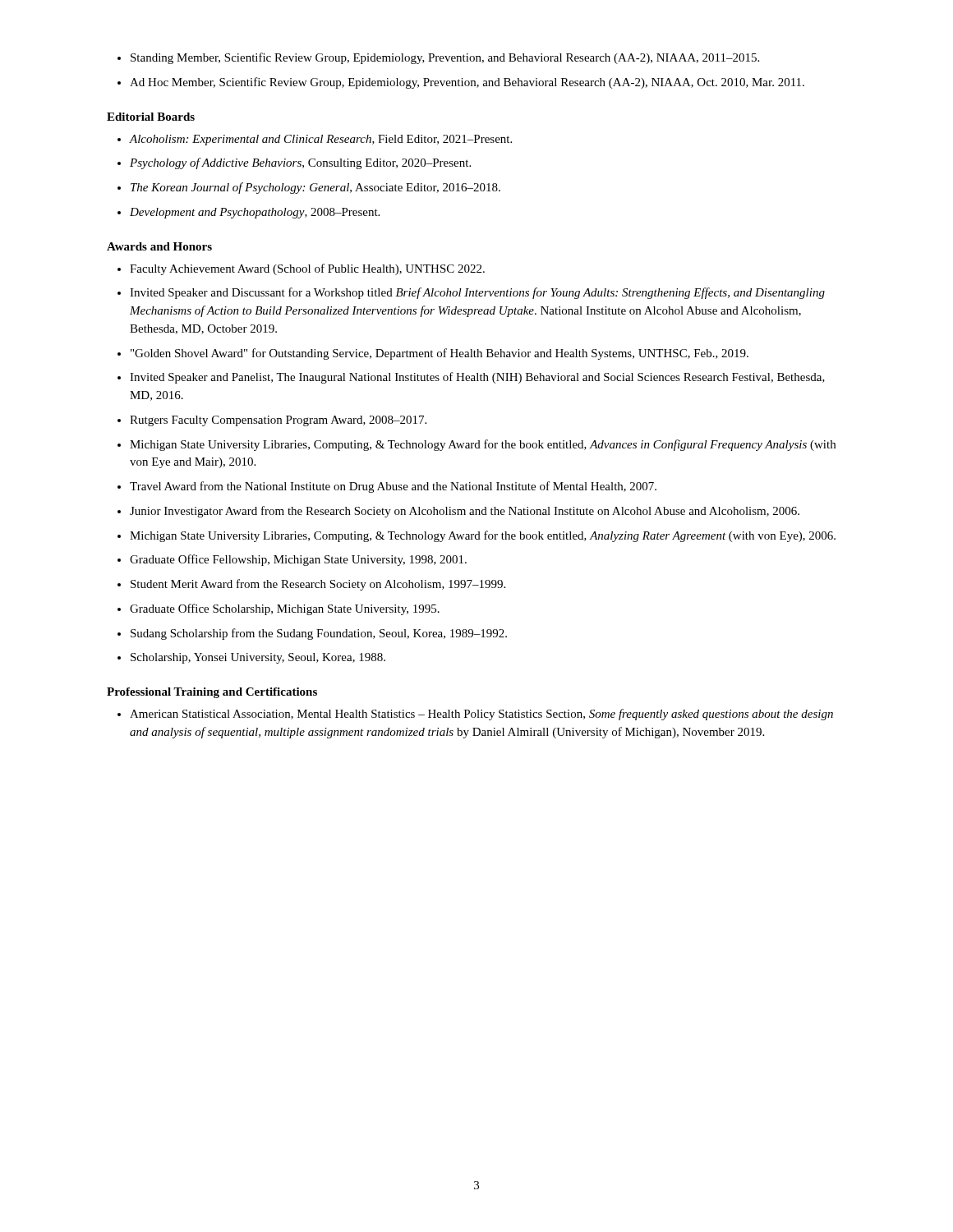
Task: Point to the block beginning "Junior Investigator Award from the Research Society on"
Action: 465,511
